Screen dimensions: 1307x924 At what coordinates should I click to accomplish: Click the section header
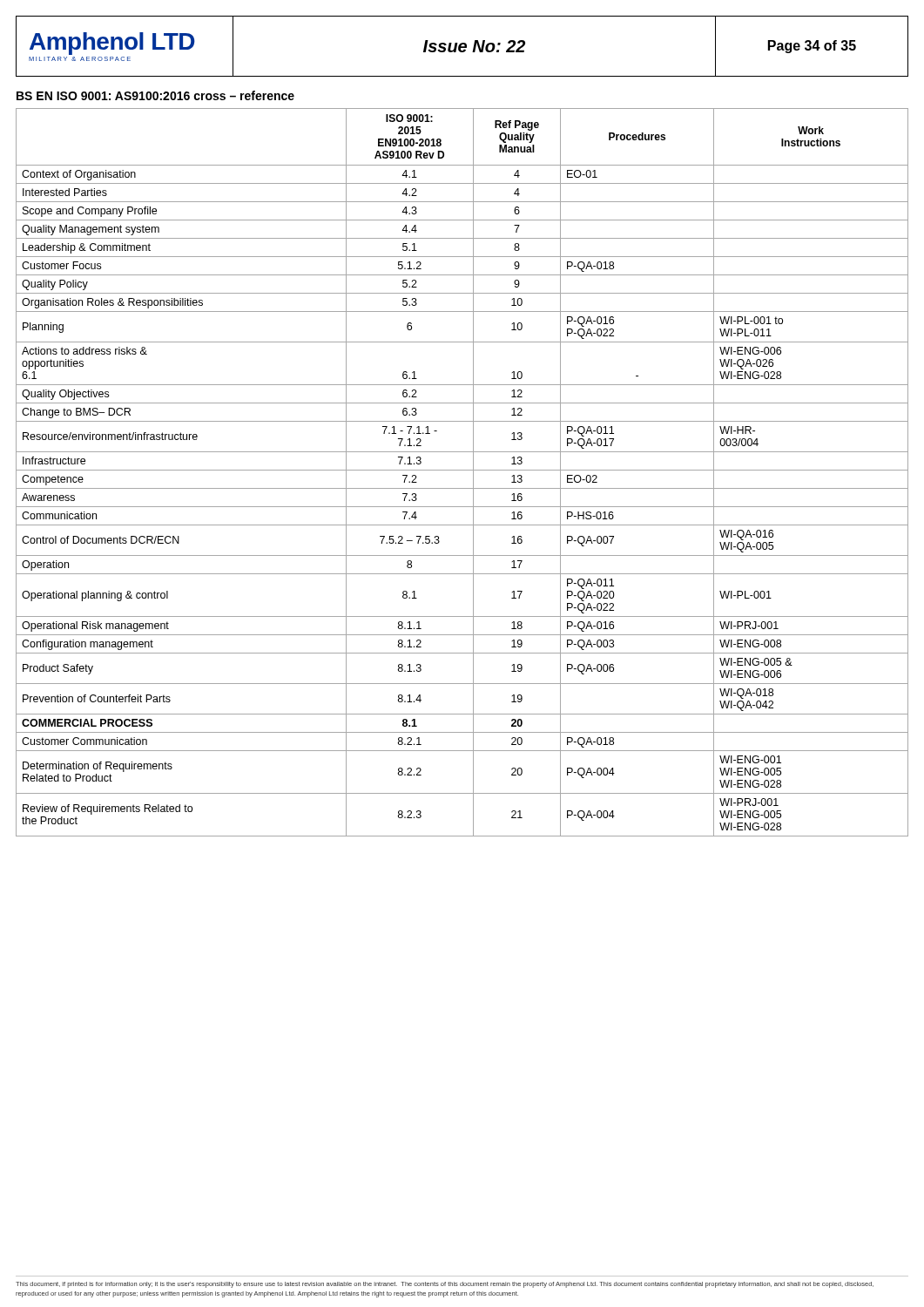click(155, 96)
